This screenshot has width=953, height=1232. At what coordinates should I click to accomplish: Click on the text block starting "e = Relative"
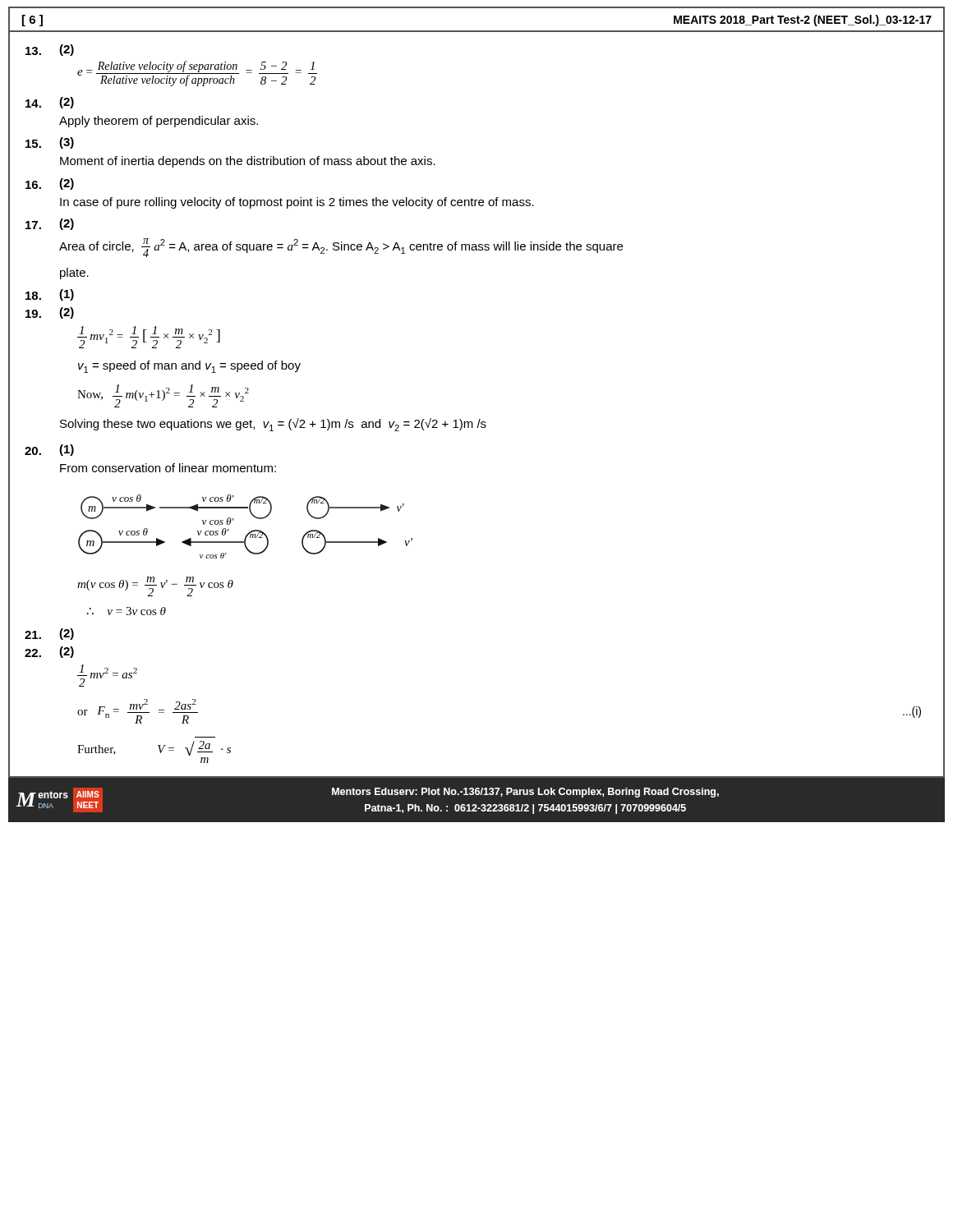(197, 73)
